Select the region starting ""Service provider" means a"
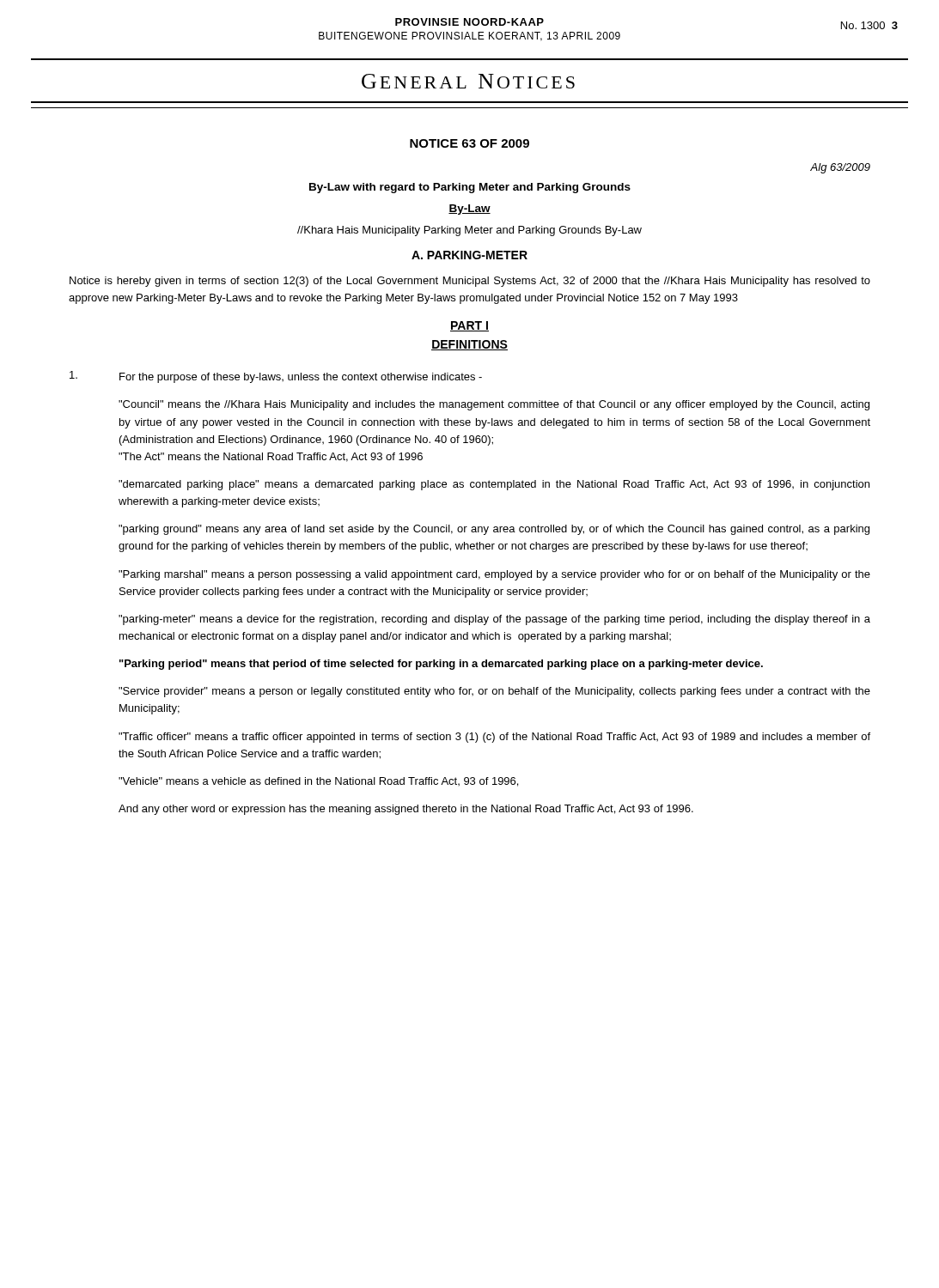Image resolution: width=939 pixels, height=1288 pixels. (x=494, y=700)
